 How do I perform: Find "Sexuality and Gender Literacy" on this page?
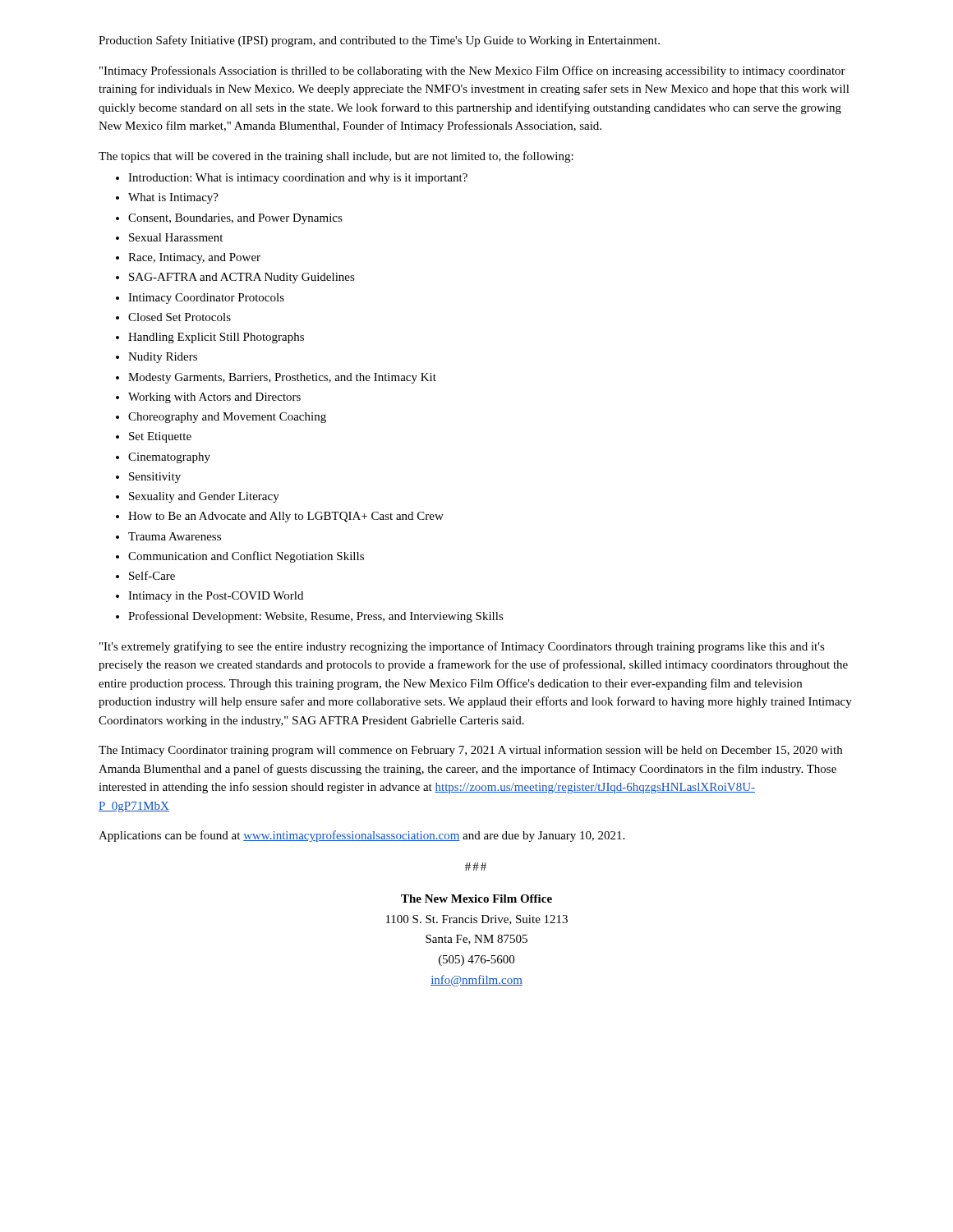[x=204, y=496]
